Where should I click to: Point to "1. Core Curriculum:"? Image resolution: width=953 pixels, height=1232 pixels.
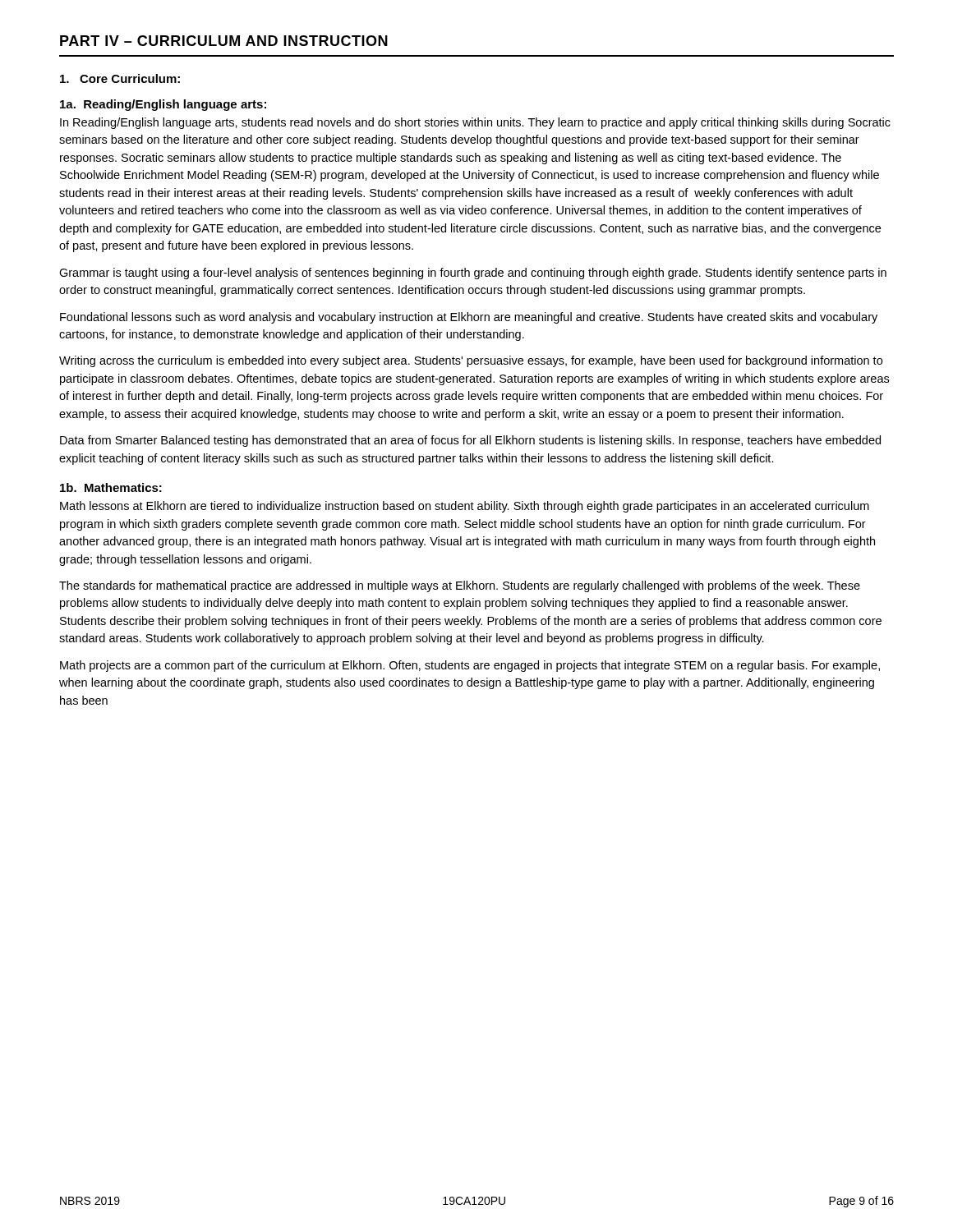(120, 78)
